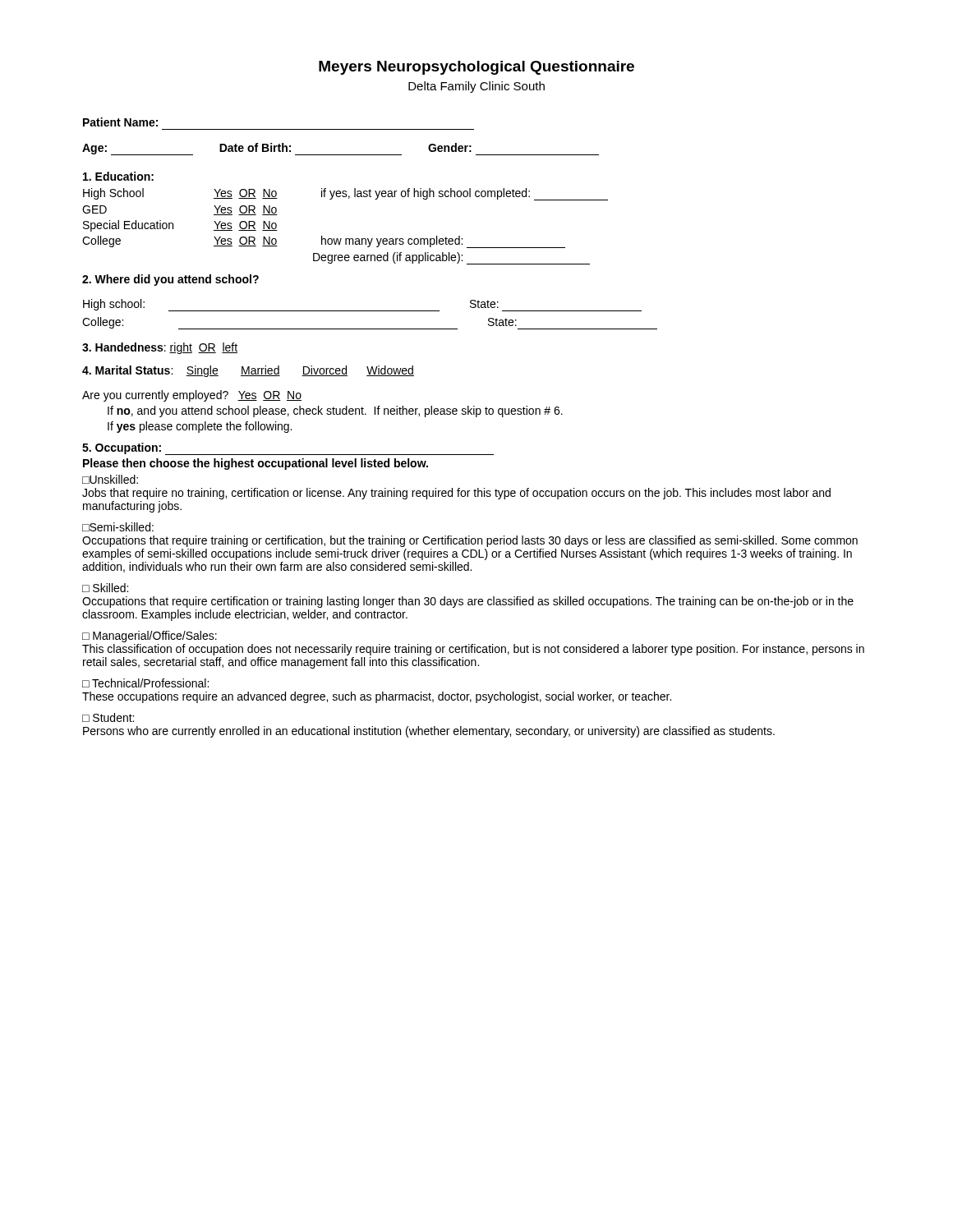Where does it say "5. Occupation:"?
The height and width of the screenshot is (1232, 953).
click(x=288, y=448)
